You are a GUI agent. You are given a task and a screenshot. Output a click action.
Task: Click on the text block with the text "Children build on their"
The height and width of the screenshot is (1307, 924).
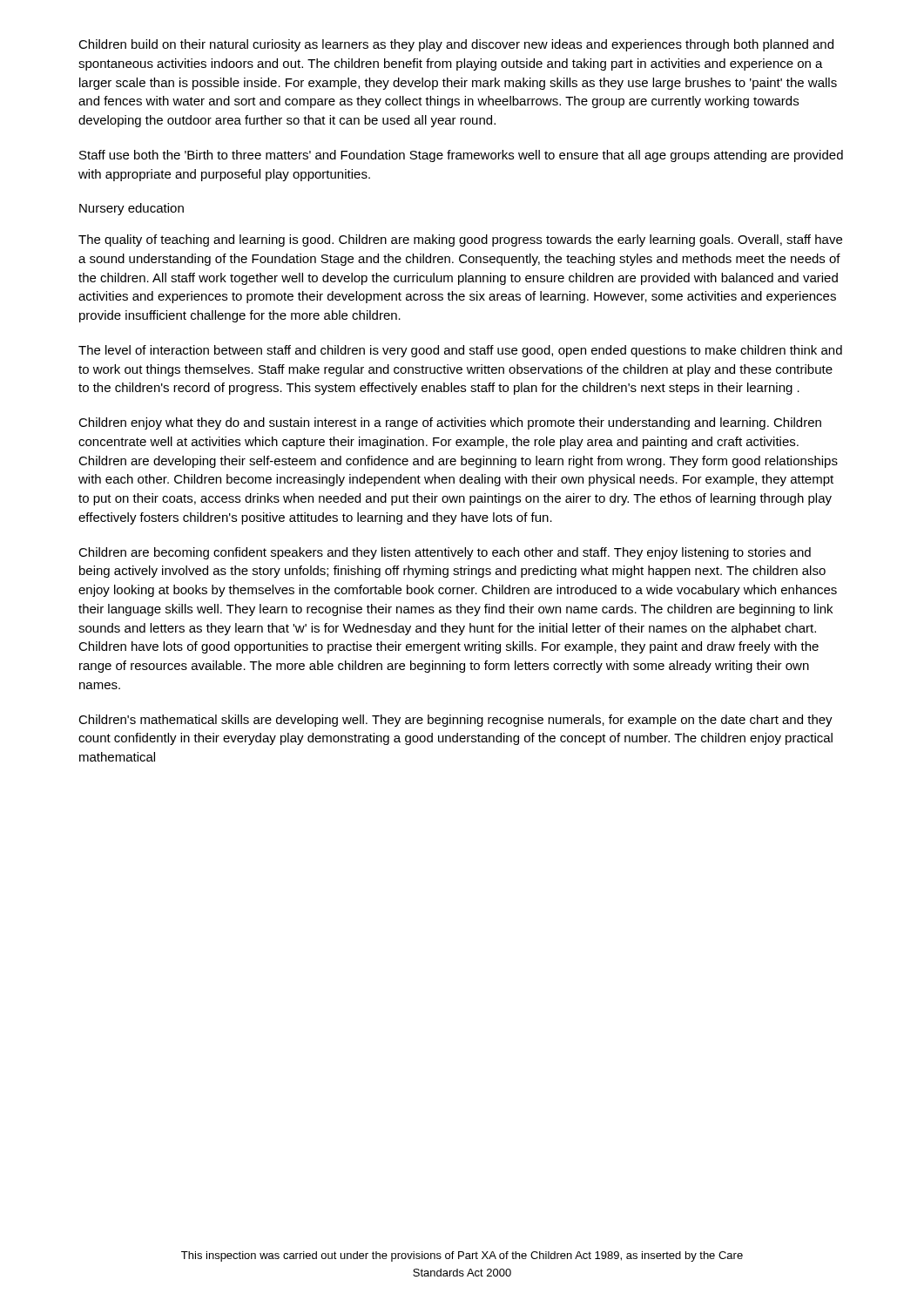pos(458,82)
